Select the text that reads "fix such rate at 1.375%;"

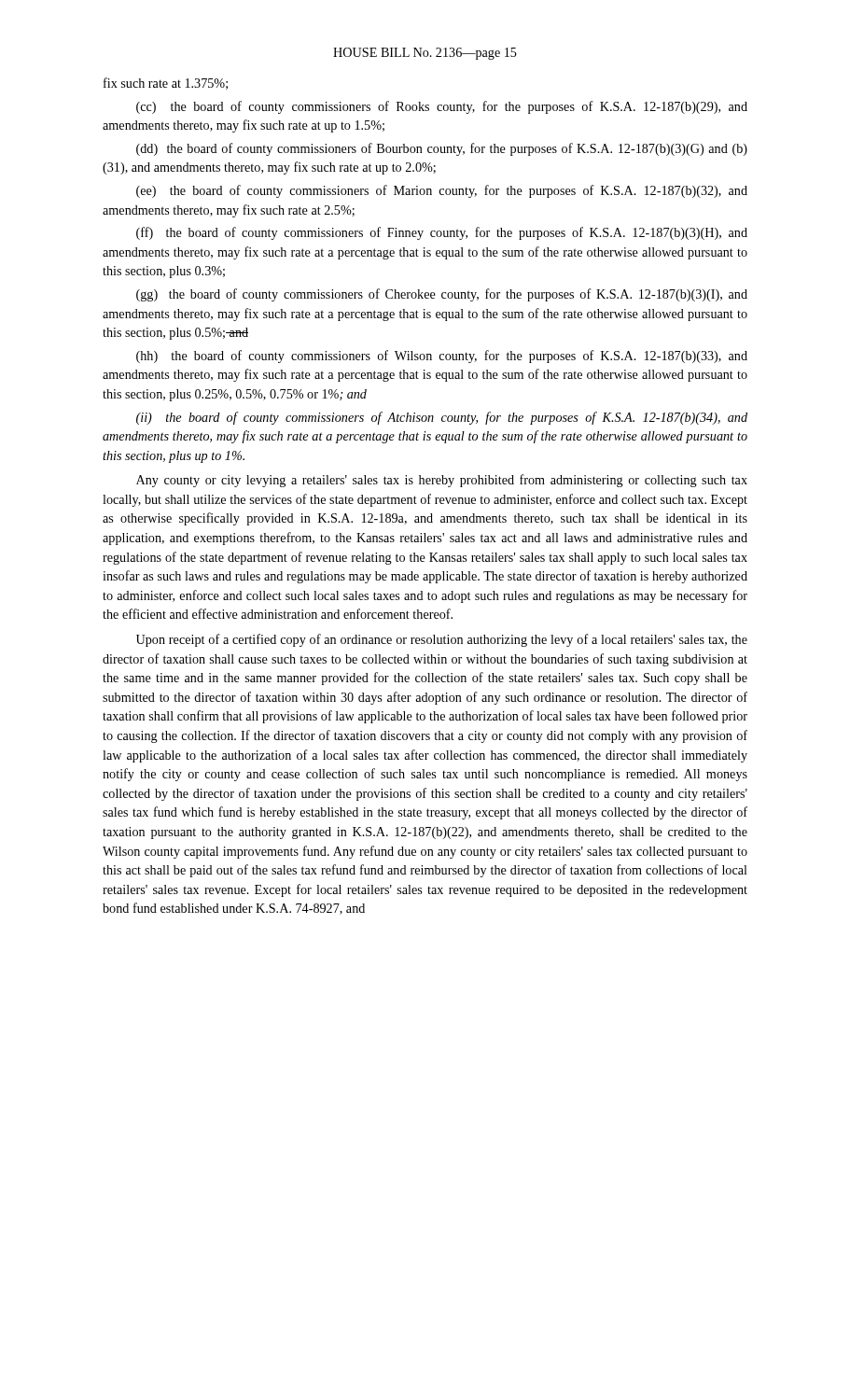point(166,84)
